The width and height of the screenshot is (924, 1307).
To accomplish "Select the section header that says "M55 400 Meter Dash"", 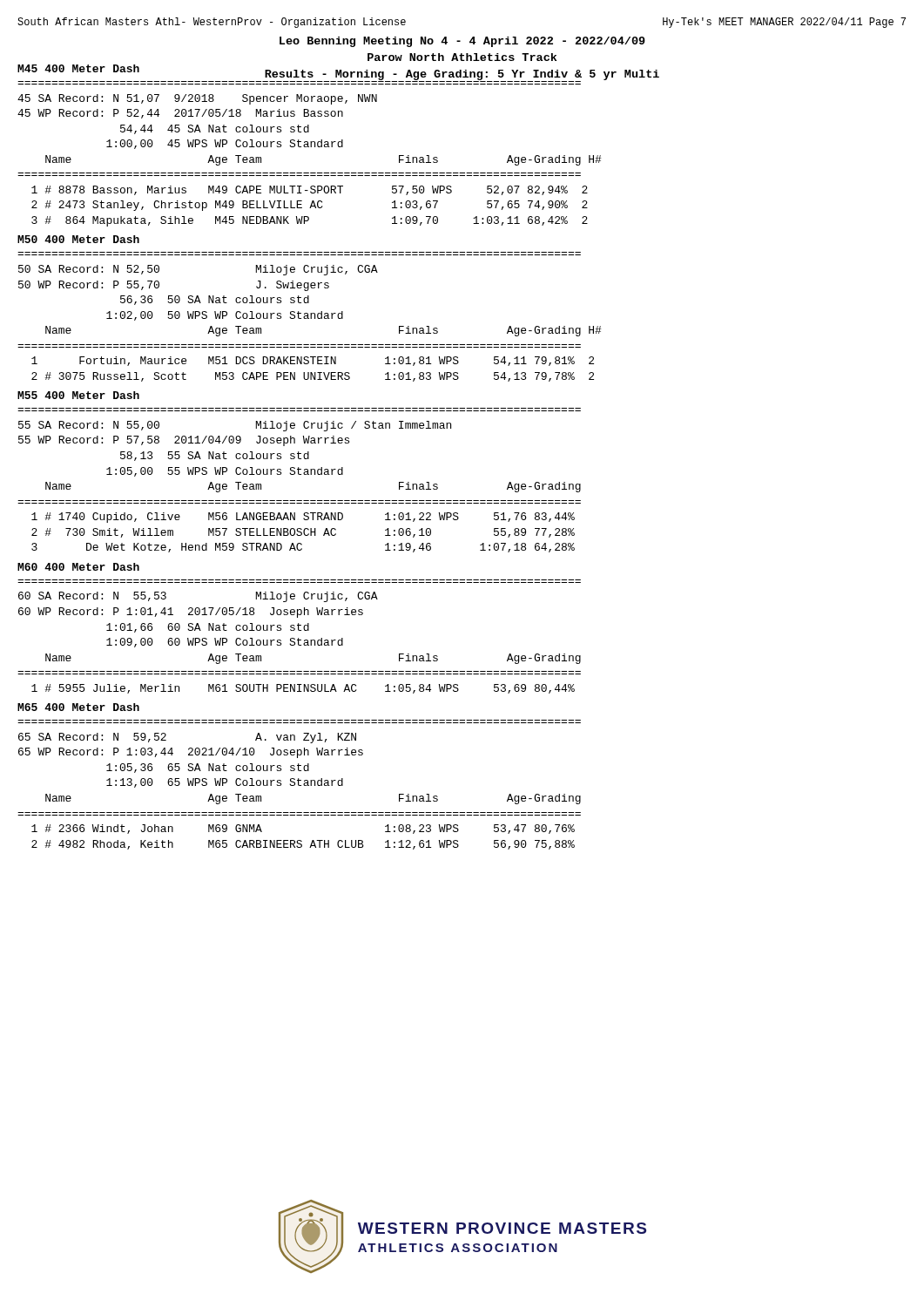I will tap(79, 396).
